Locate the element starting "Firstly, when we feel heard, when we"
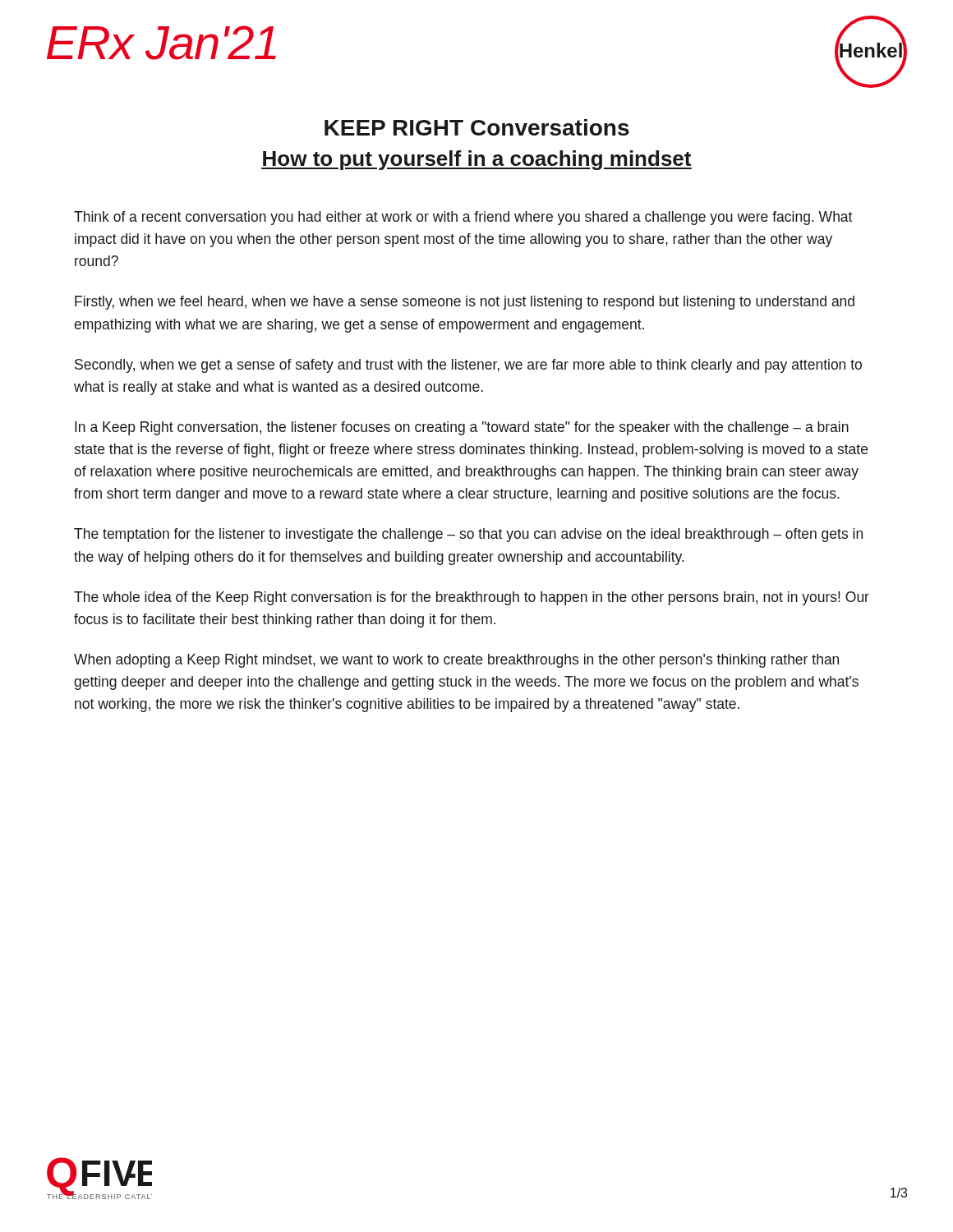The image size is (953, 1232). [x=465, y=313]
